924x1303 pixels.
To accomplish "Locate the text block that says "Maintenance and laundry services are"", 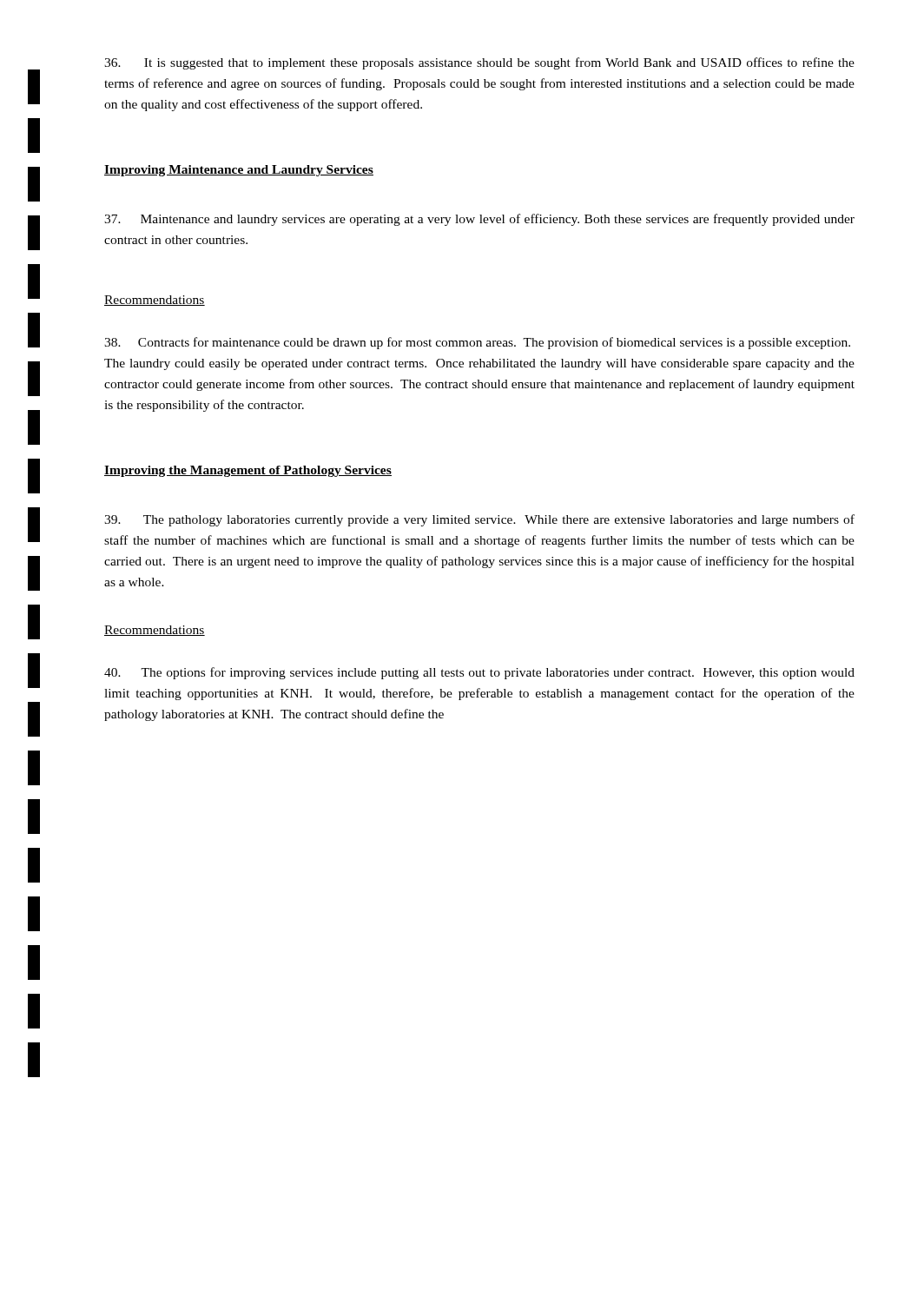I will click(479, 229).
